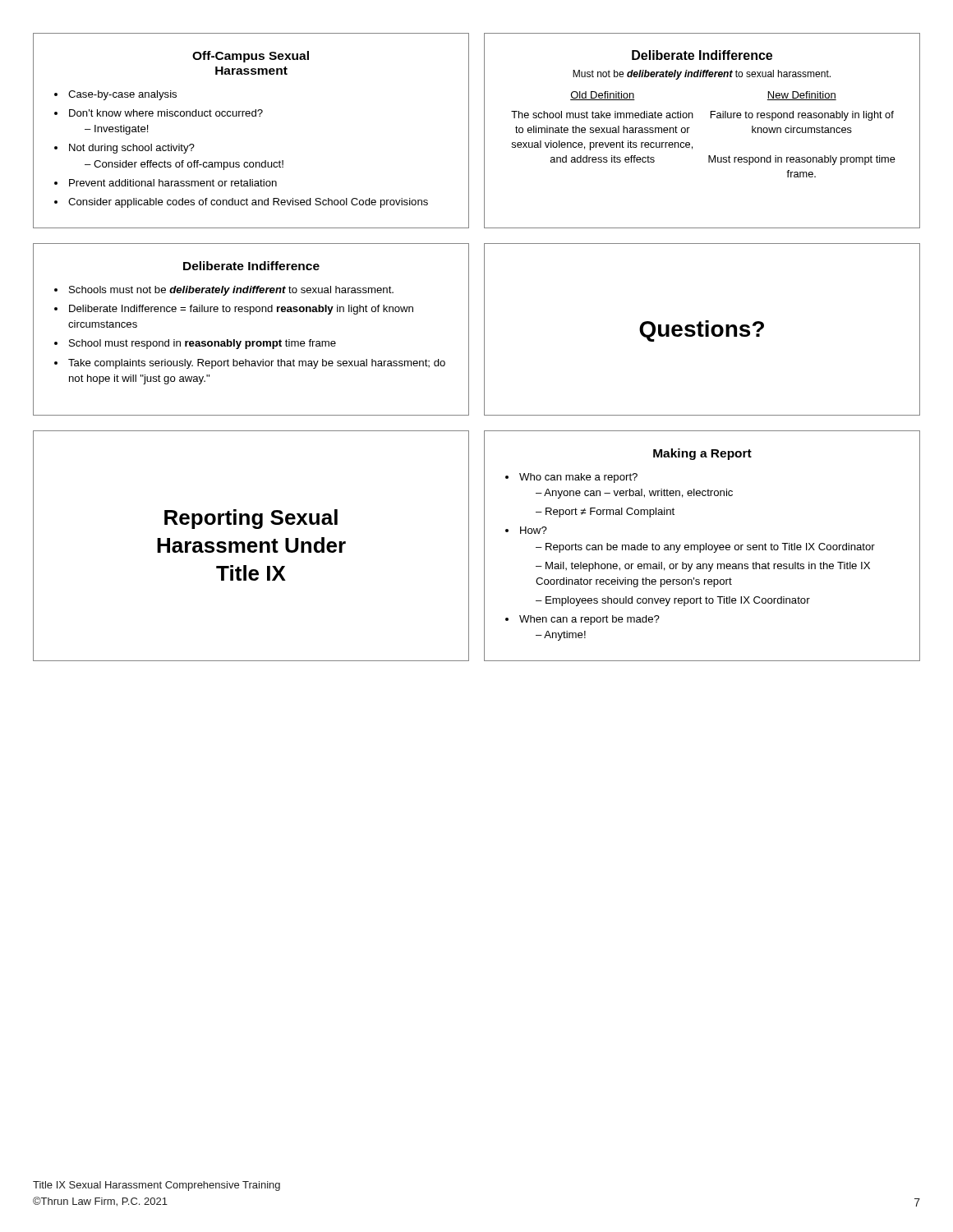
Task: Locate the region starting "Must respond in"
Action: point(802,166)
